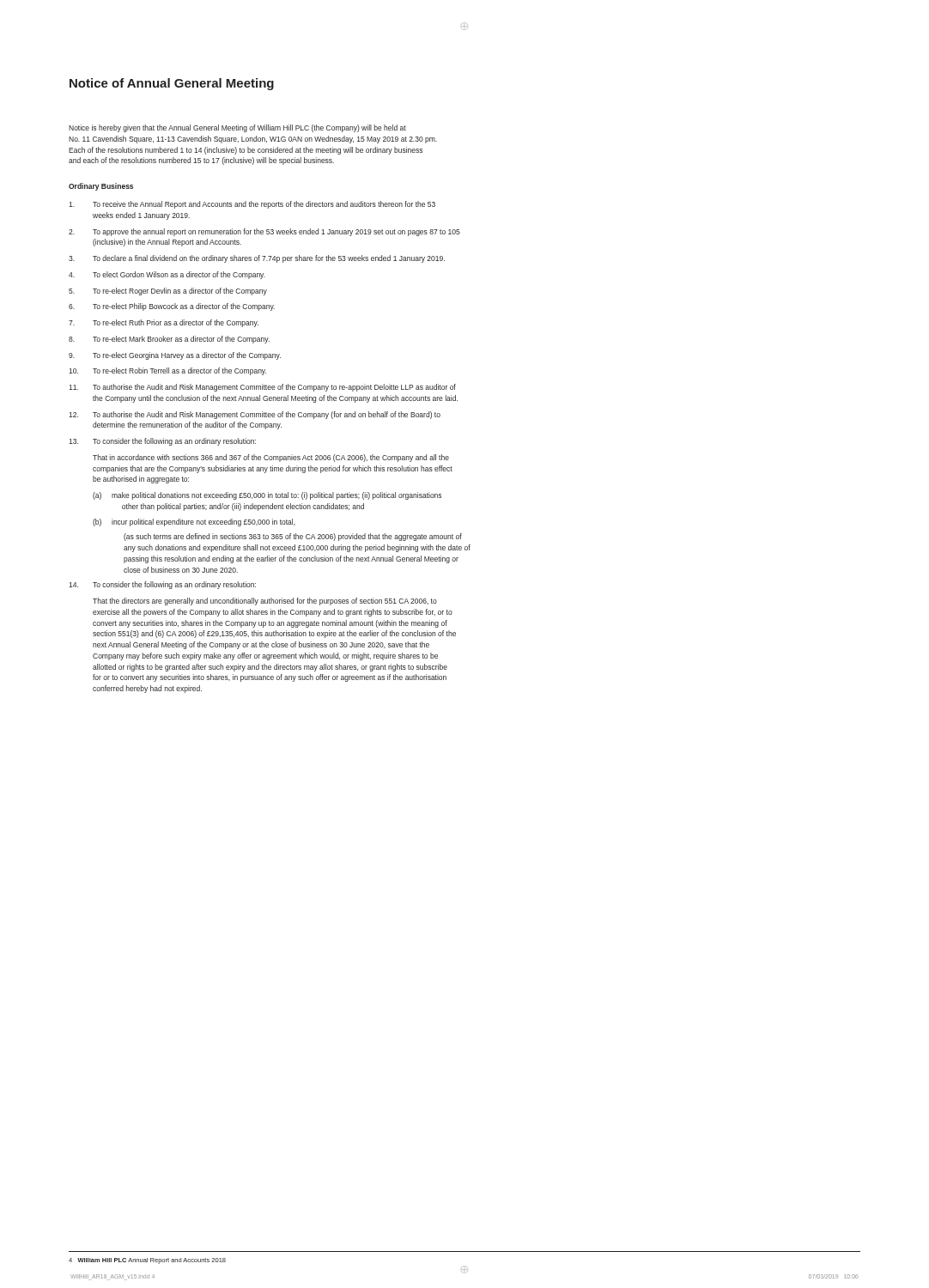Point to the block beginning "10. To re-elect Robin Terrell as a director"
This screenshot has height=1288, width=929.
pos(167,371)
